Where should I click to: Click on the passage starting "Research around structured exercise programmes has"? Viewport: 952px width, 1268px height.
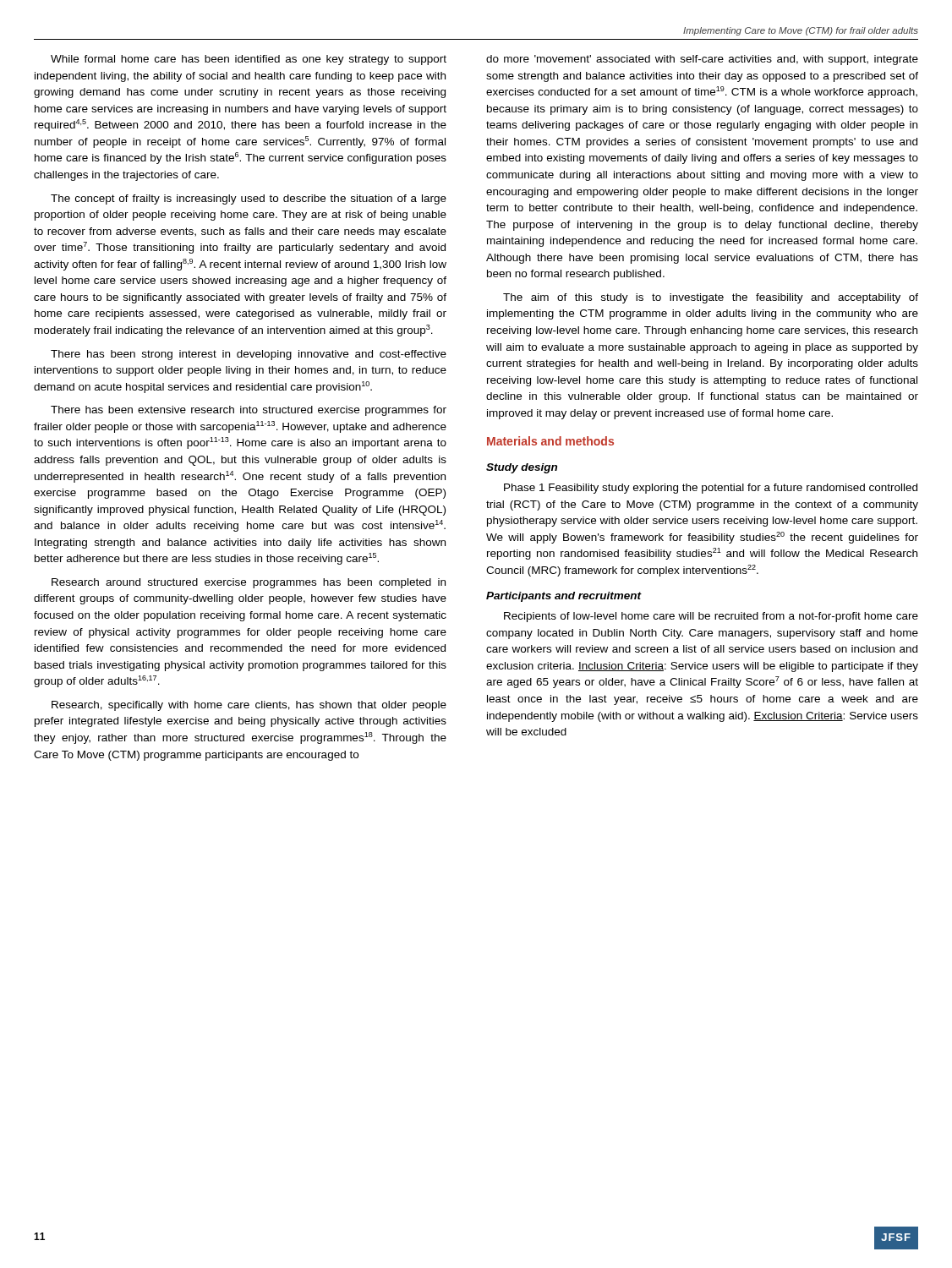[x=240, y=632]
